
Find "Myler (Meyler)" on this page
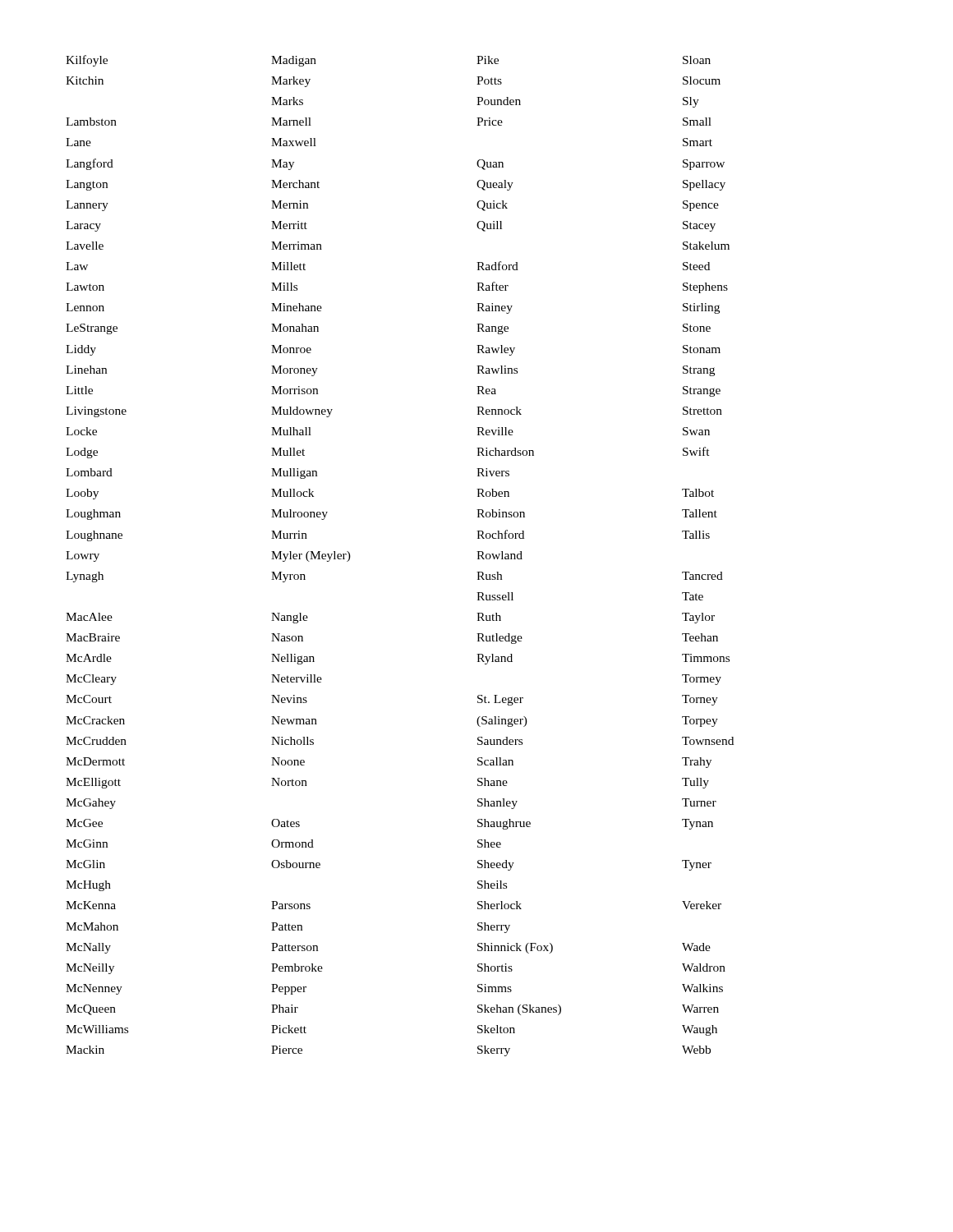tap(311, 555)
